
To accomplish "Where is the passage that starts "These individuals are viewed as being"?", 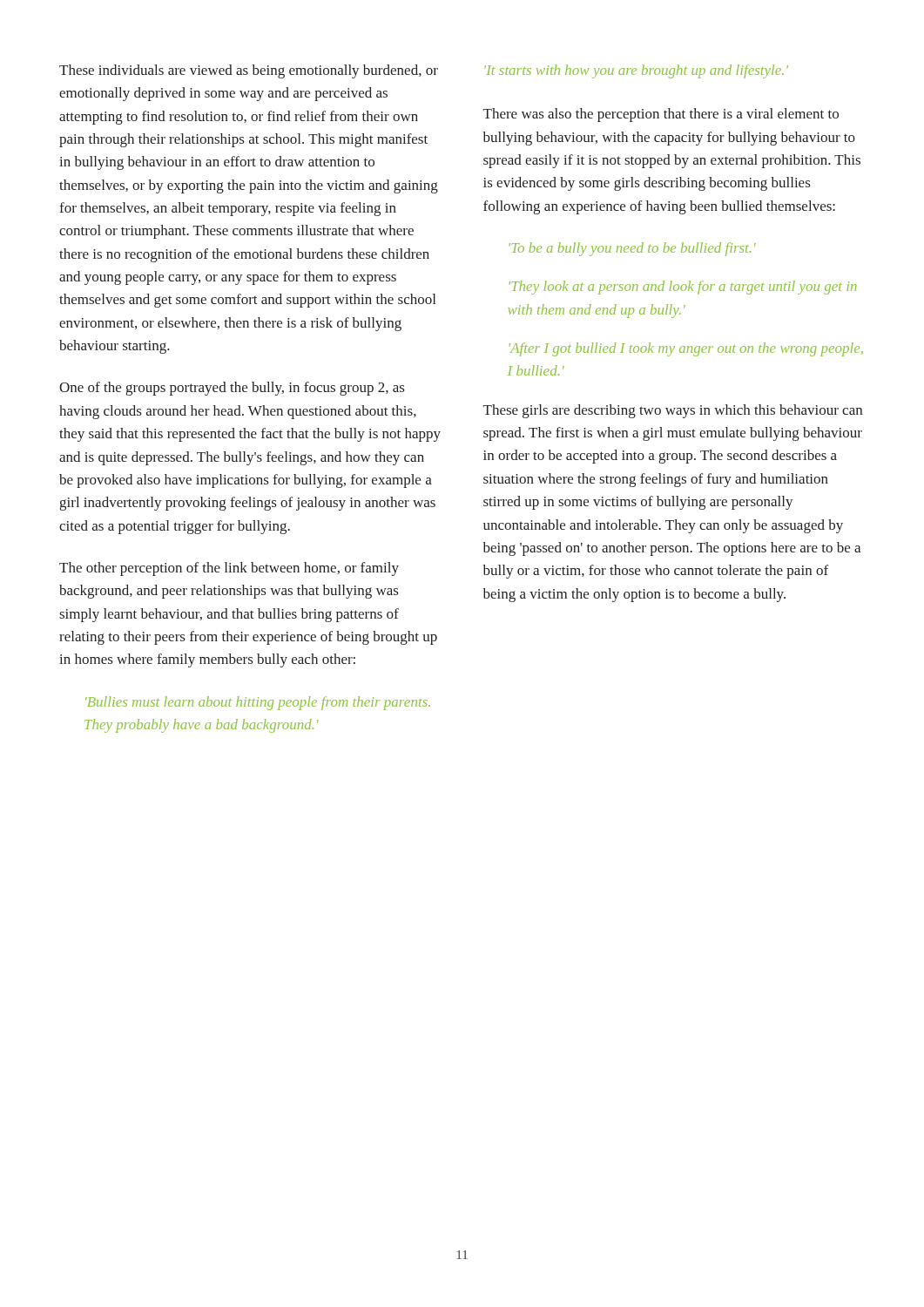I will (249, 208).
